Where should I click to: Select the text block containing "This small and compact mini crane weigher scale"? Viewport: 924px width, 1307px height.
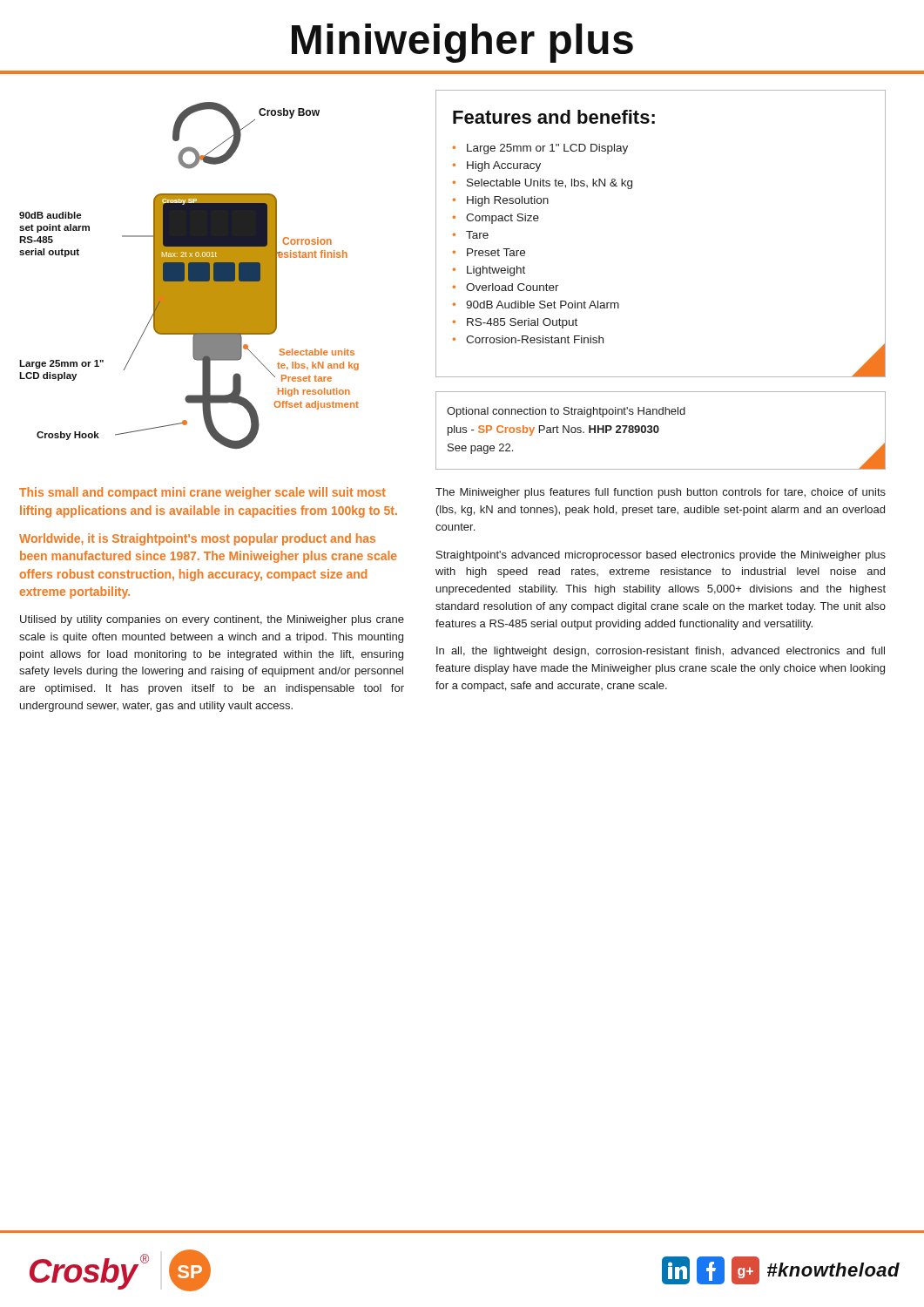[209, 501]
